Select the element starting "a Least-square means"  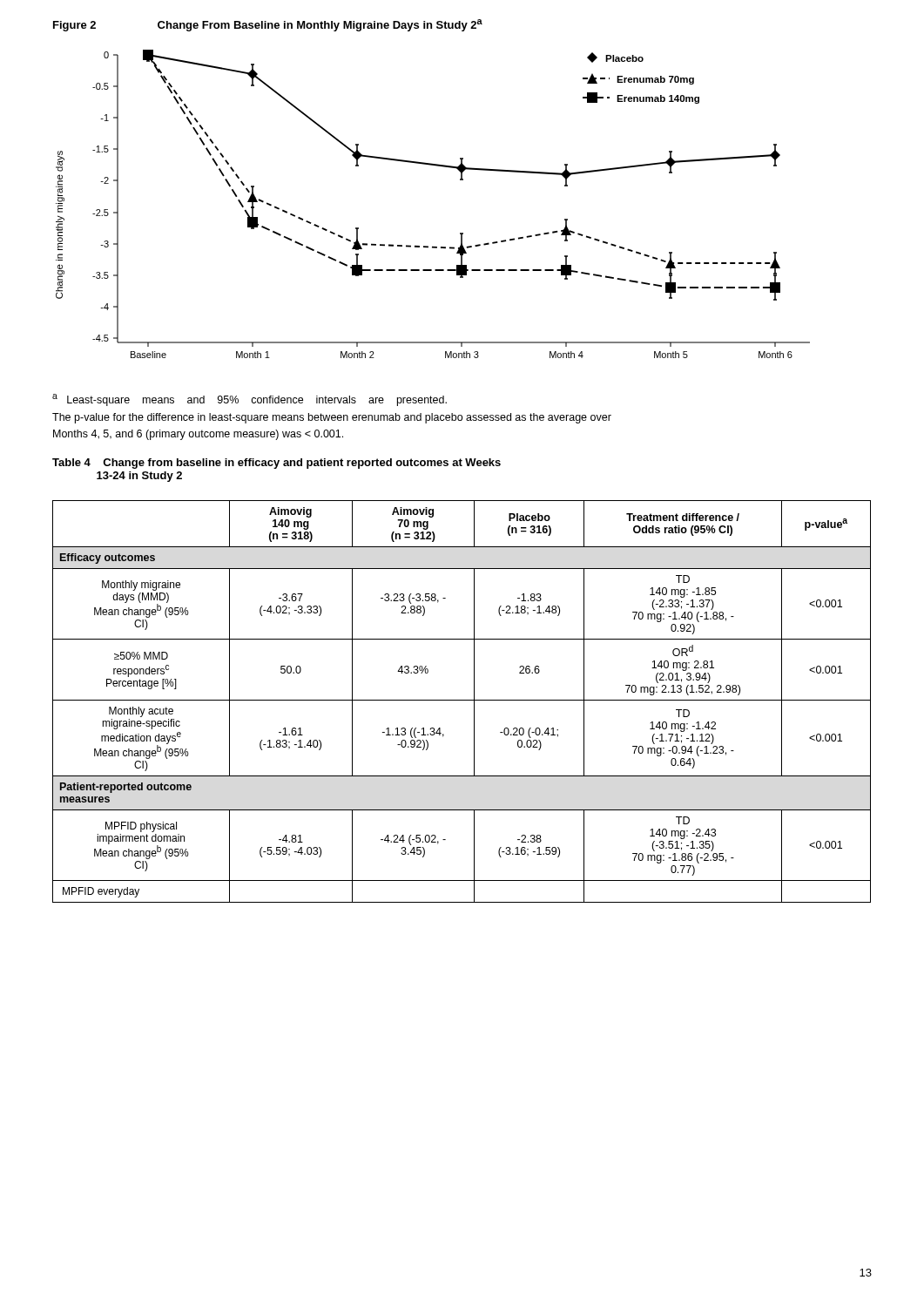coord(332,416)
